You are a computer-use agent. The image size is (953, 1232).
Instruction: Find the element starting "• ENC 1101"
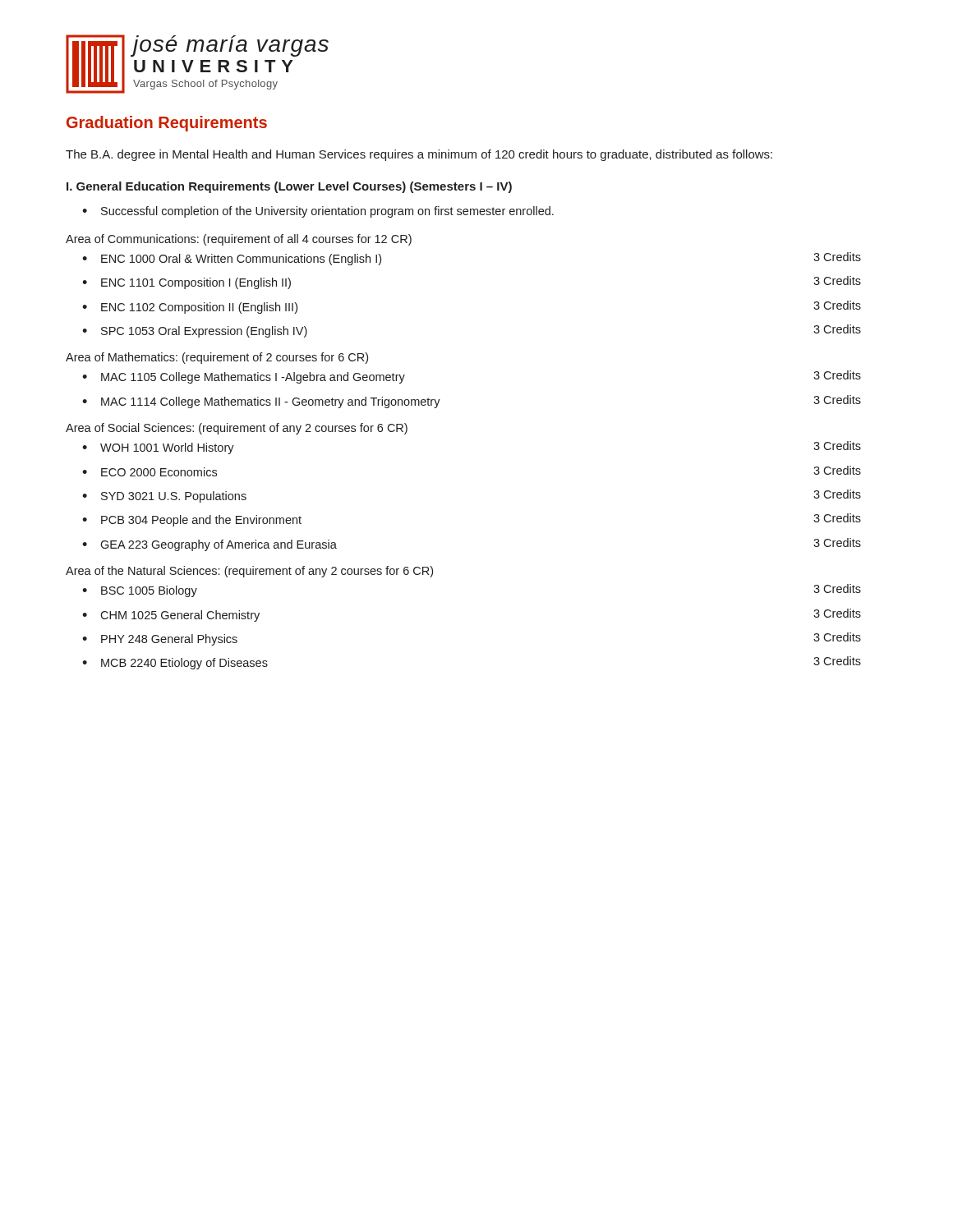192,282
